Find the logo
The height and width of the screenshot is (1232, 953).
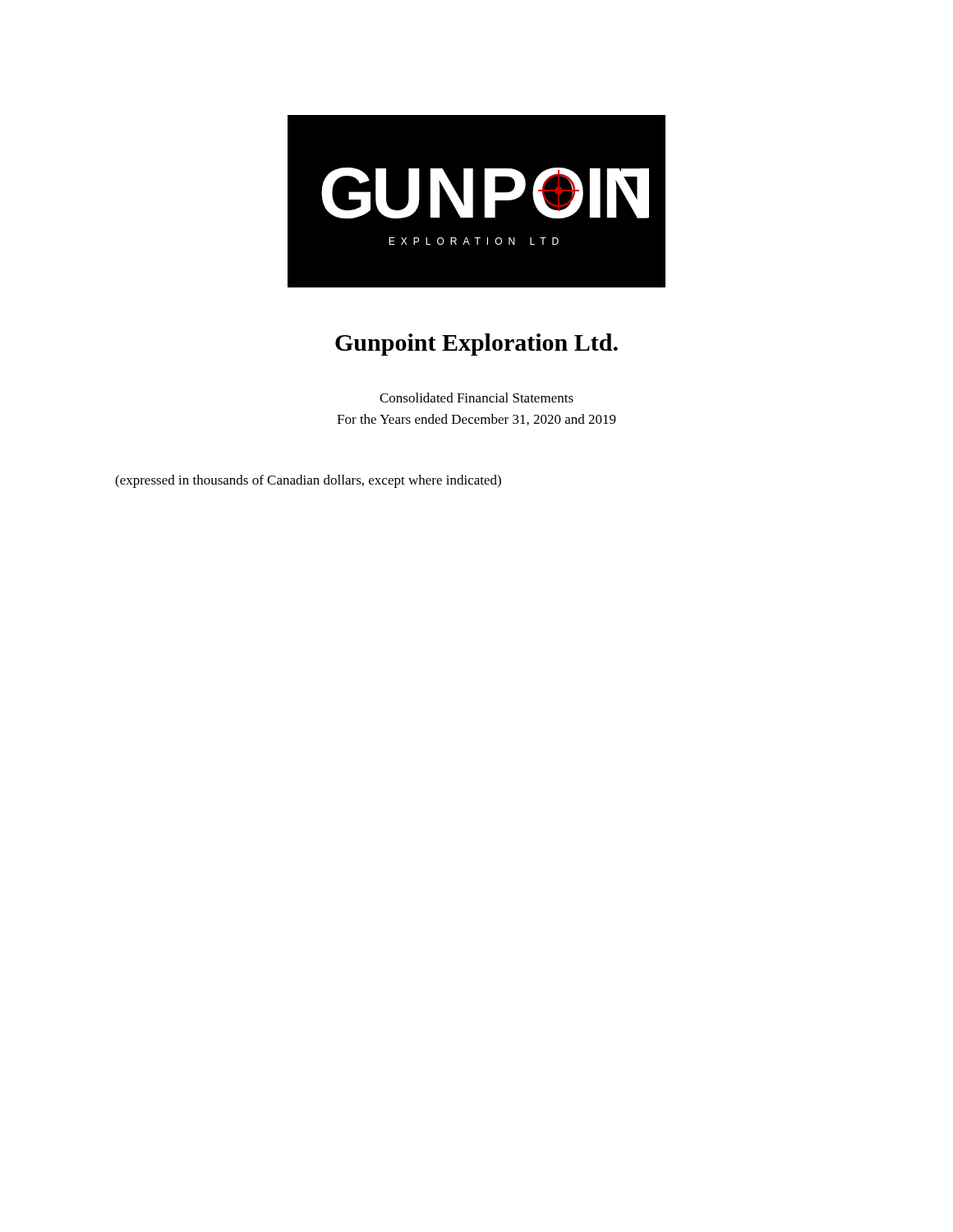coord(476,201)
